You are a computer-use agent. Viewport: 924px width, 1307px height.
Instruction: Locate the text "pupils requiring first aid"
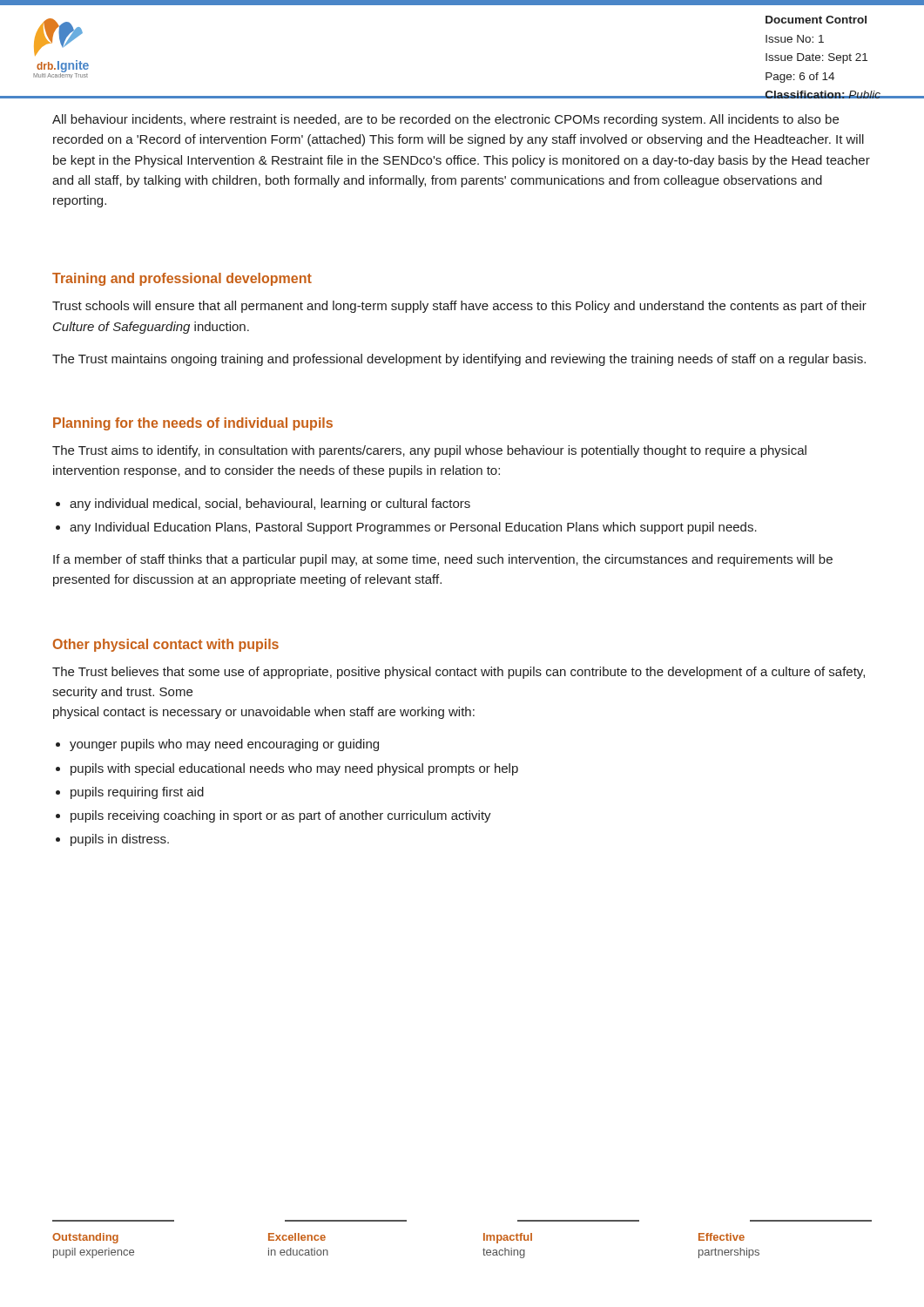point(137,791)
